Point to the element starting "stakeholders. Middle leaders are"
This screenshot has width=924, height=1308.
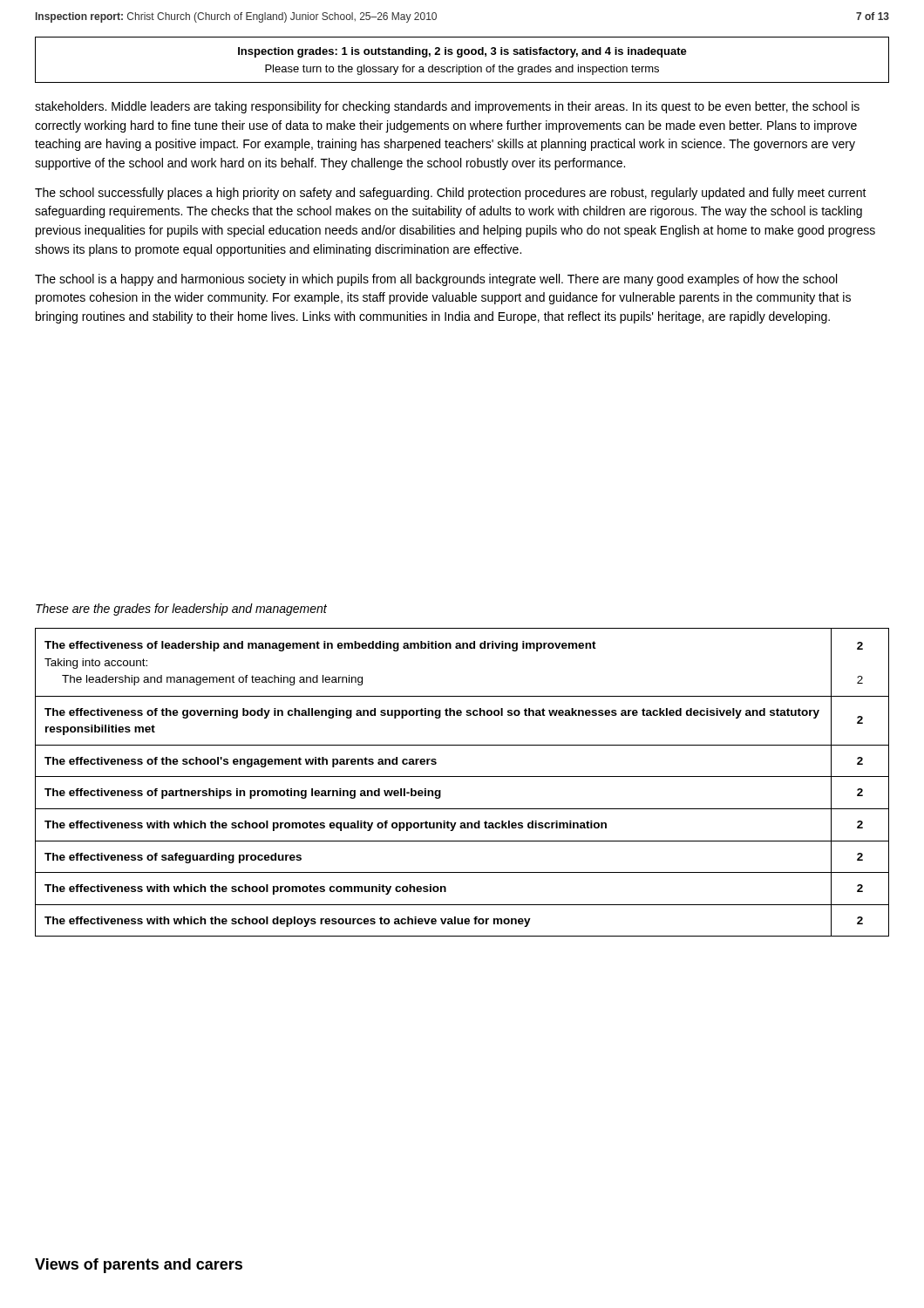(x=462, y=212)
